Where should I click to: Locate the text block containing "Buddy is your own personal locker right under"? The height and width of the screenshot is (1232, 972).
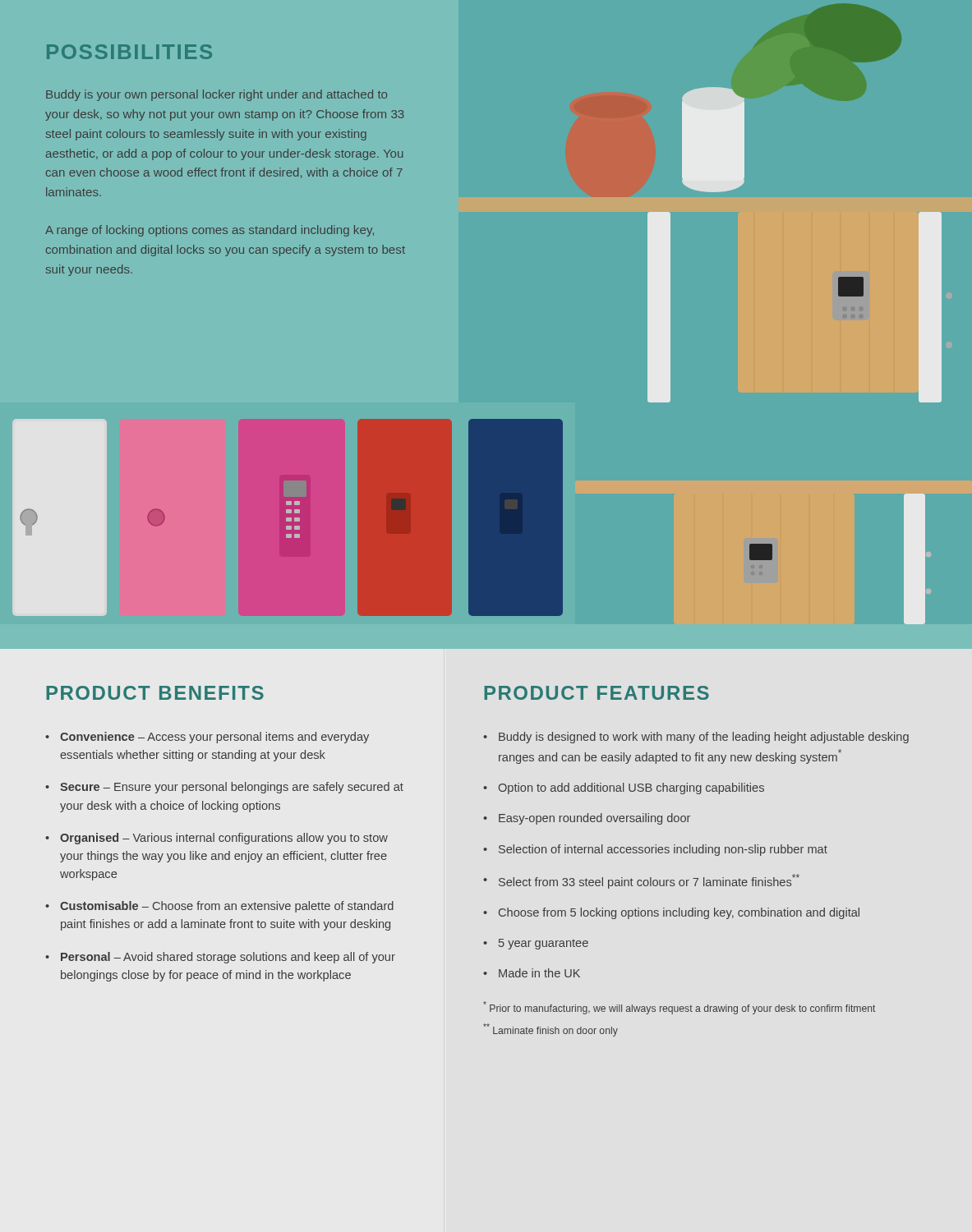pyautogui.click(x=225, y=143)
